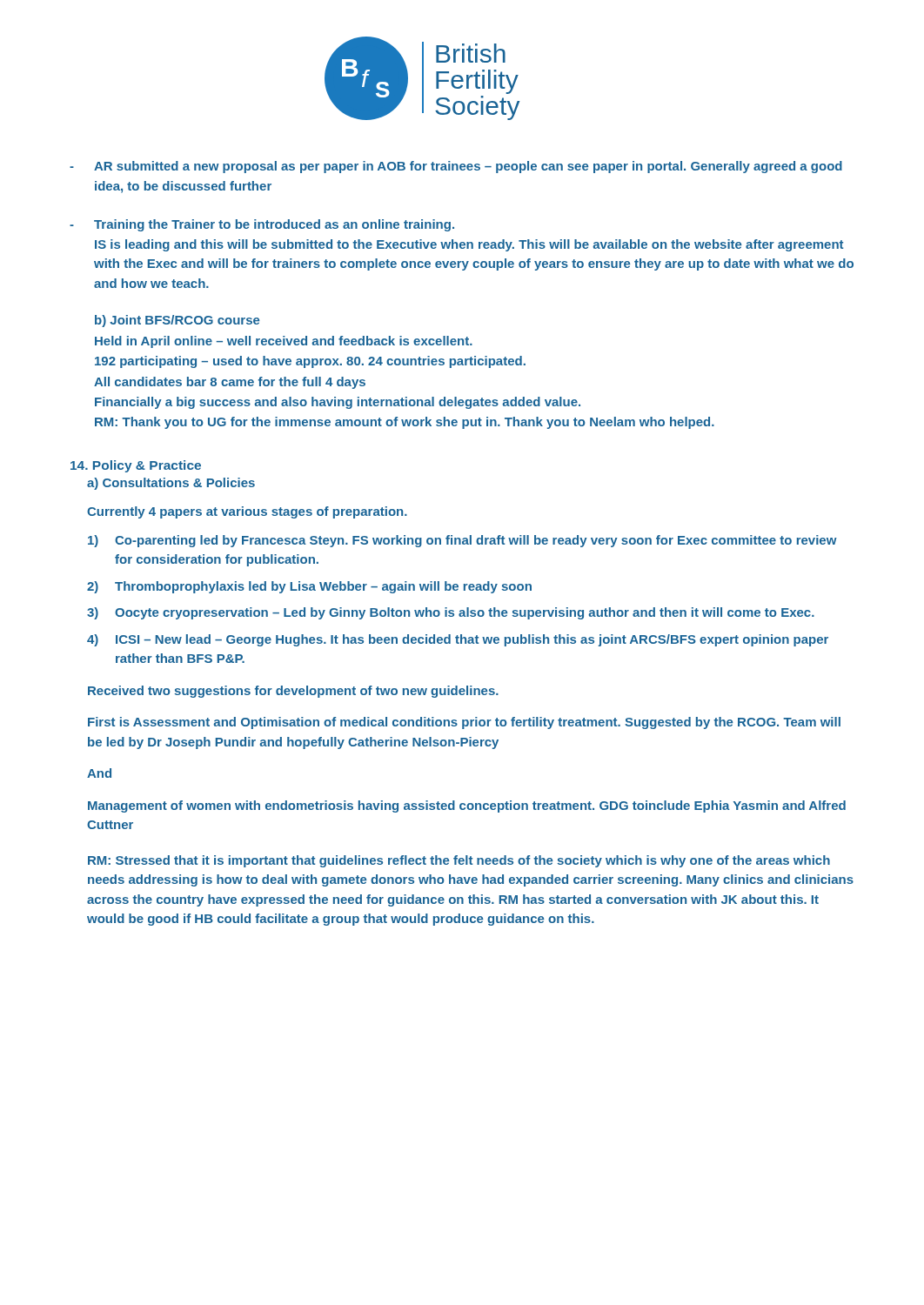Find the logo
Viewport: 924px width, 1305px height.
pyautogui.click(x=462, y=78)
